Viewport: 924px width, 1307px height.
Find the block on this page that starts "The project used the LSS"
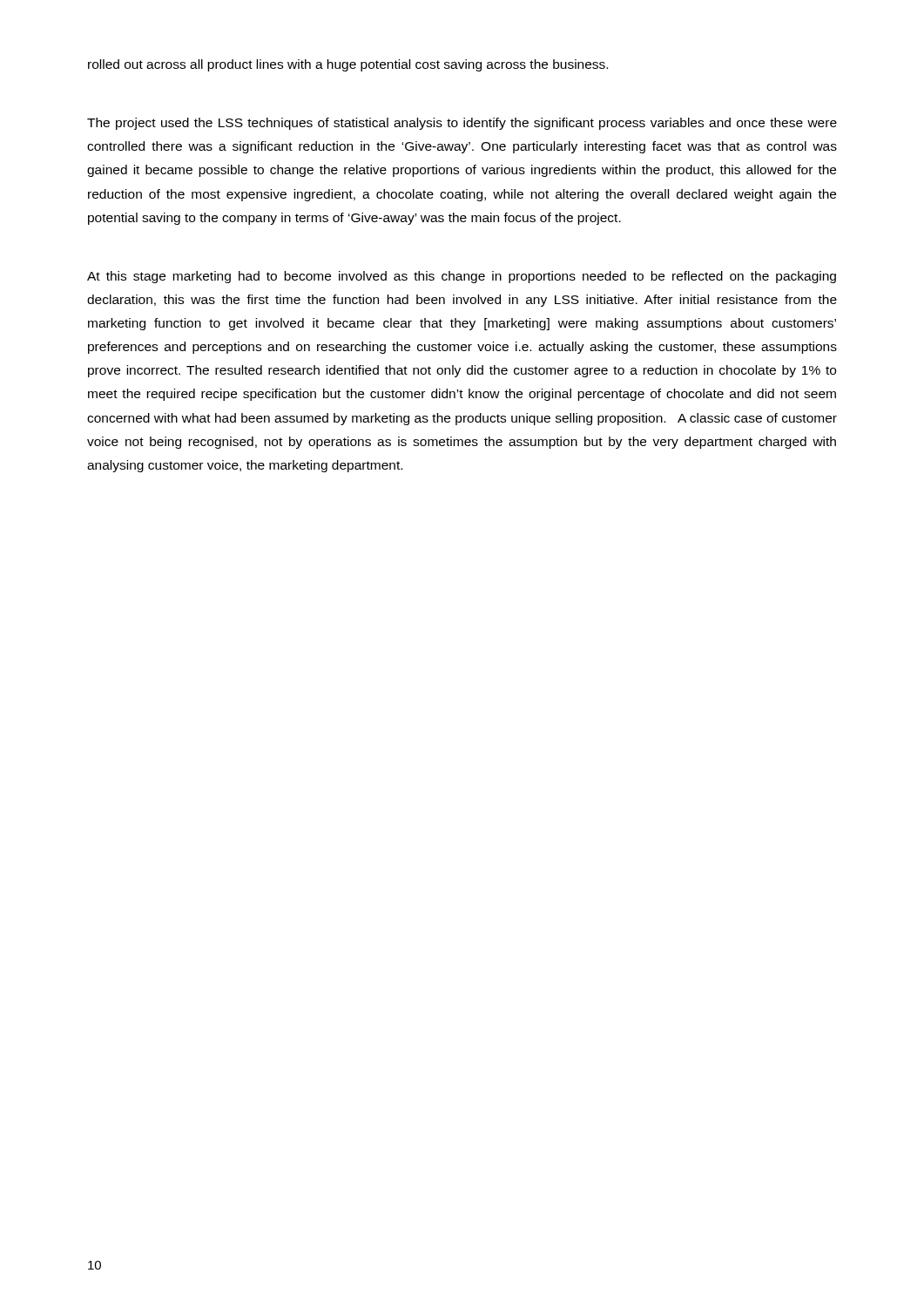(462, 170)
